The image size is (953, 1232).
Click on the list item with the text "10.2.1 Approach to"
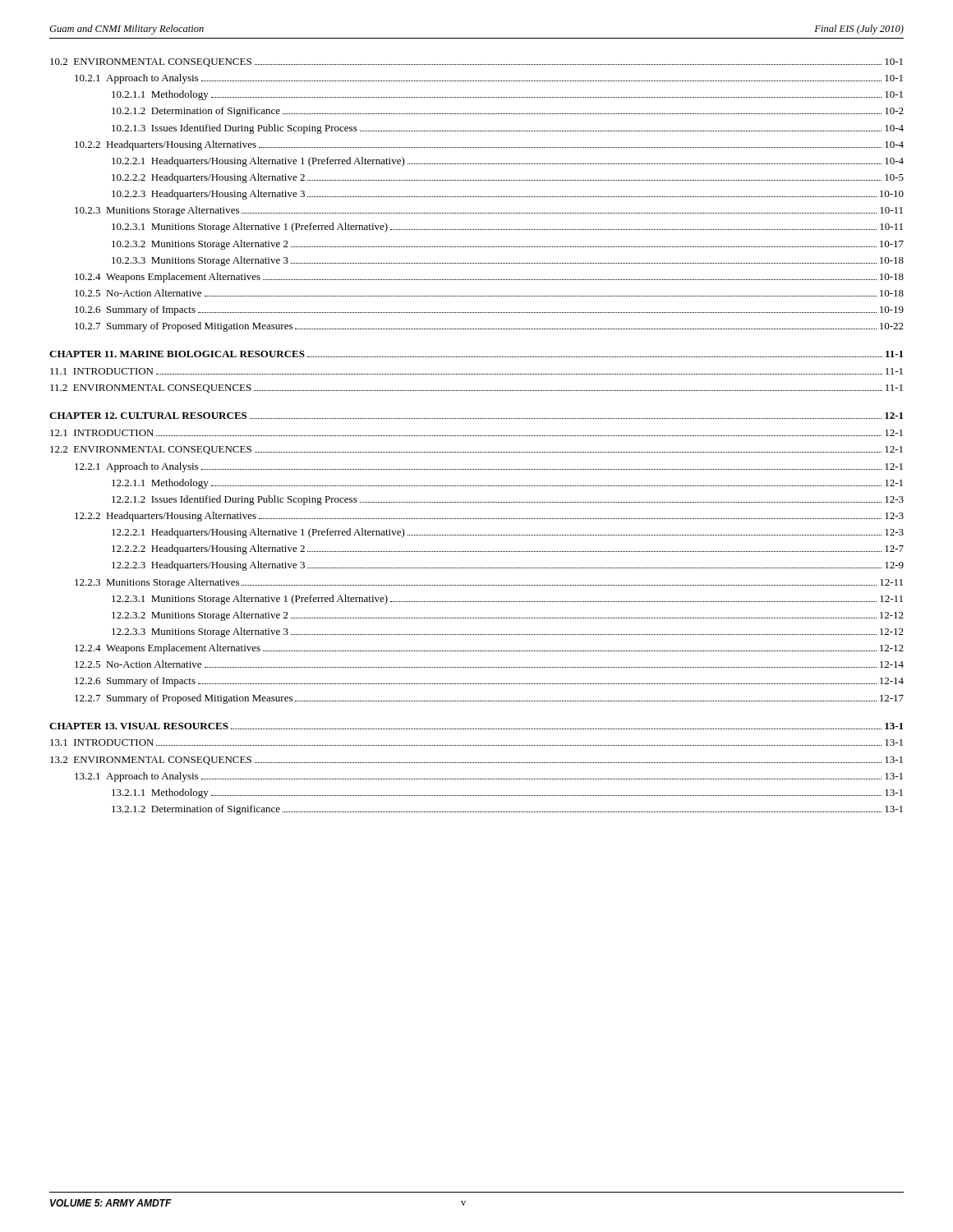click(489, 78)
